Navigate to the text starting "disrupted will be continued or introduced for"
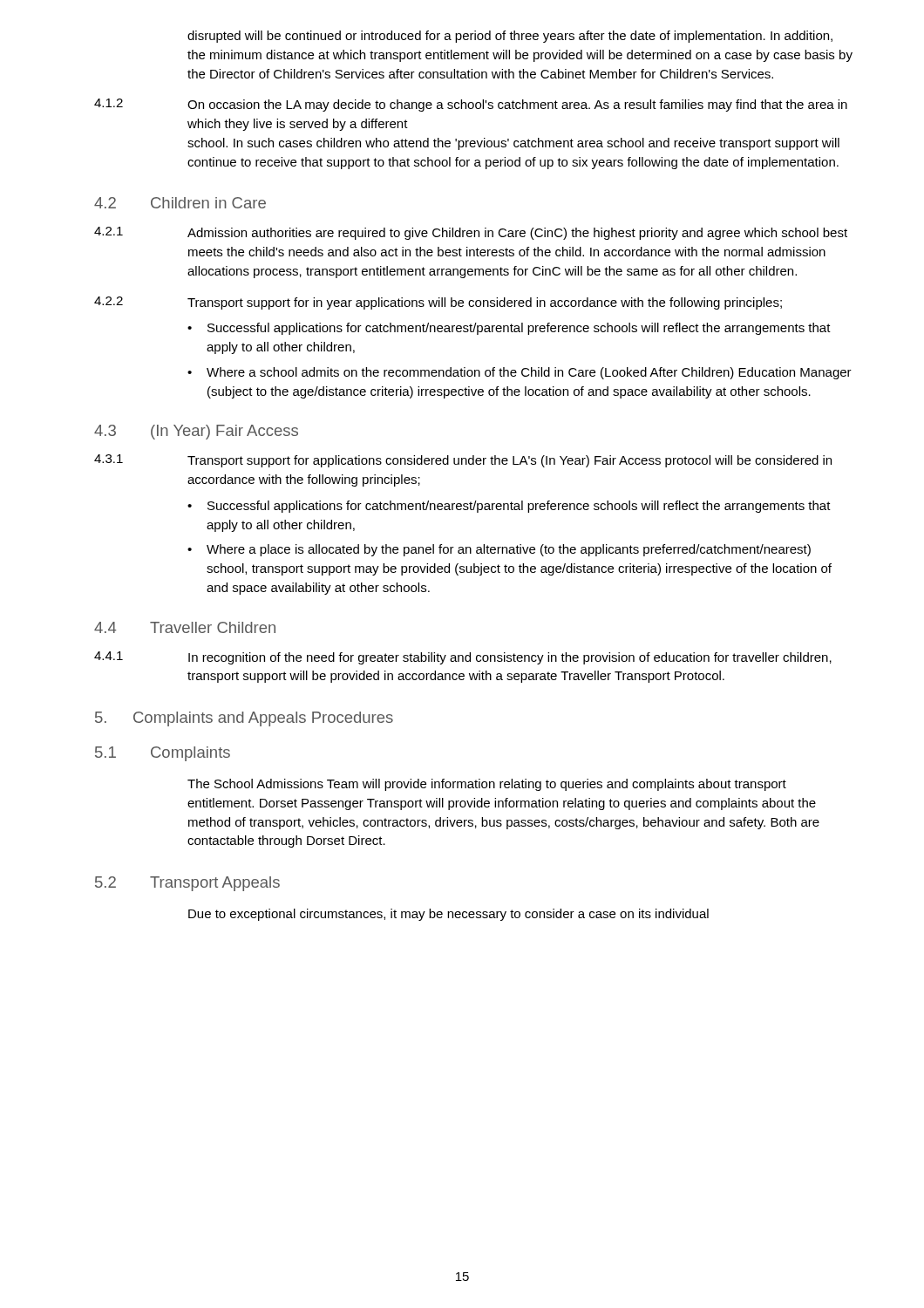The height and width of the screenshot is (1308, 924). point(520,54)
